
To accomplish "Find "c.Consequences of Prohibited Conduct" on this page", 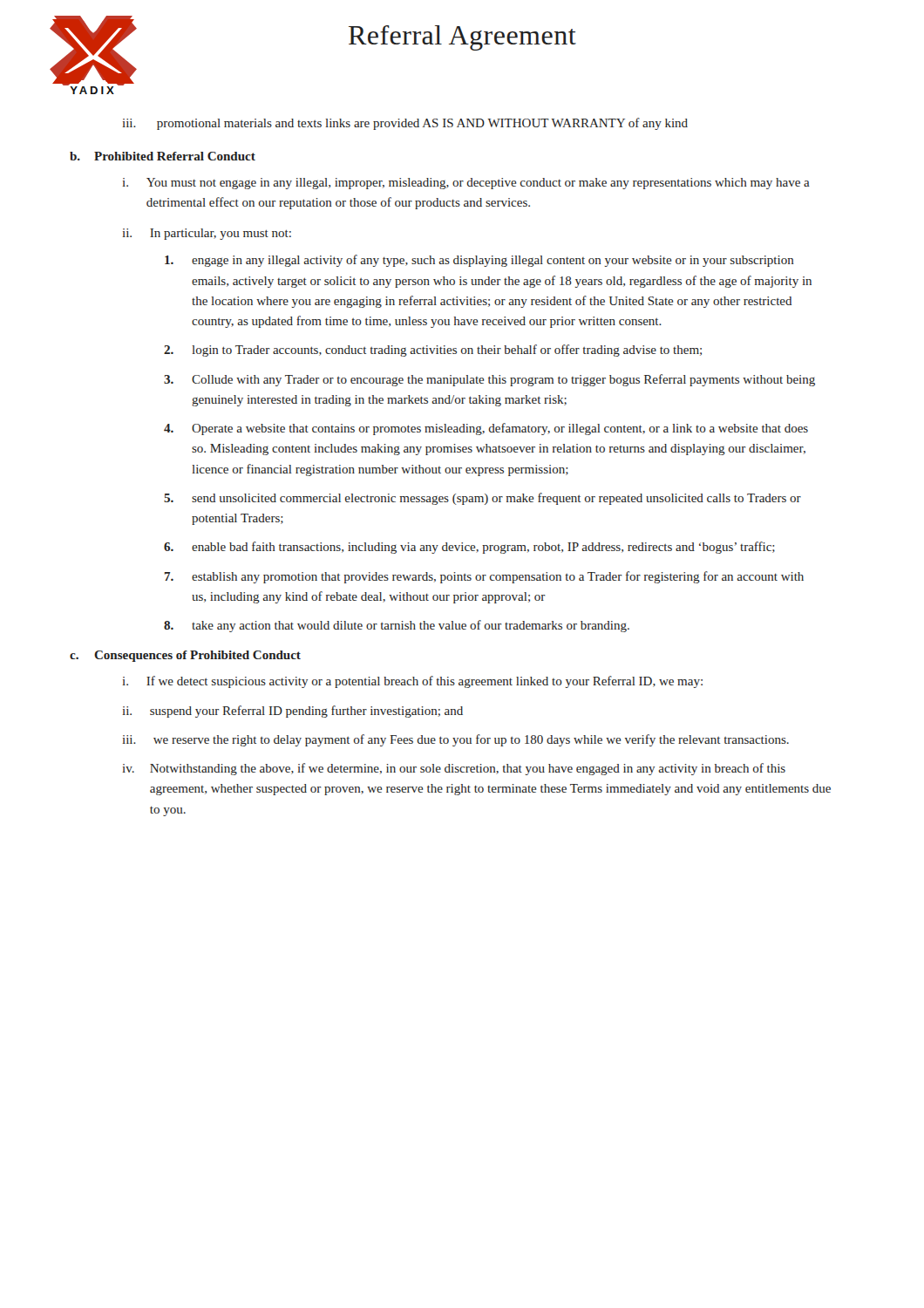I will (x=185, y=656).
